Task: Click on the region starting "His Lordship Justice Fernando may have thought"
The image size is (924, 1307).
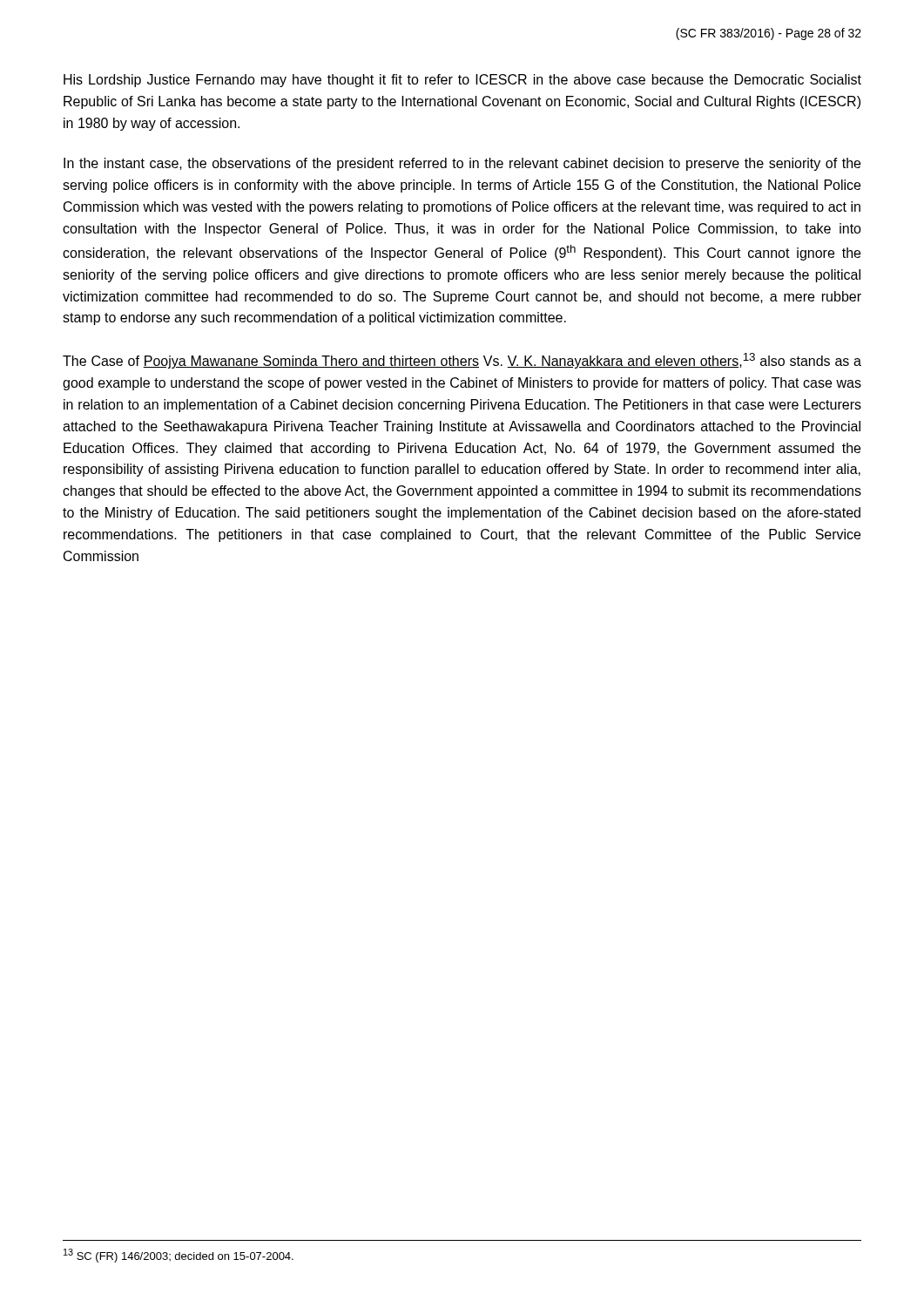Action: pyautogui.click(x=462, y=101)
